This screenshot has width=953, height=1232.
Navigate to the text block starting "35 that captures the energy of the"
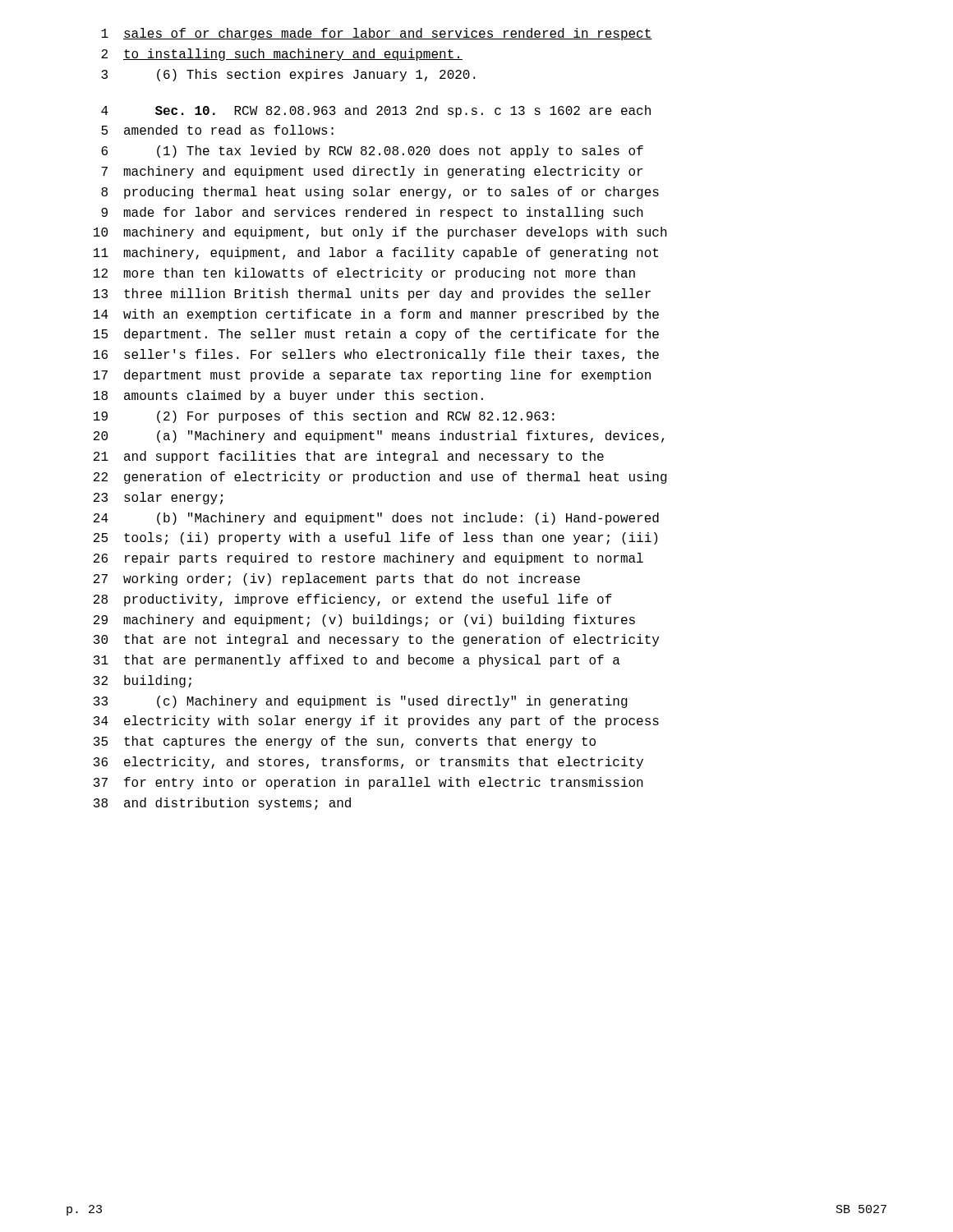click(476, 743)
